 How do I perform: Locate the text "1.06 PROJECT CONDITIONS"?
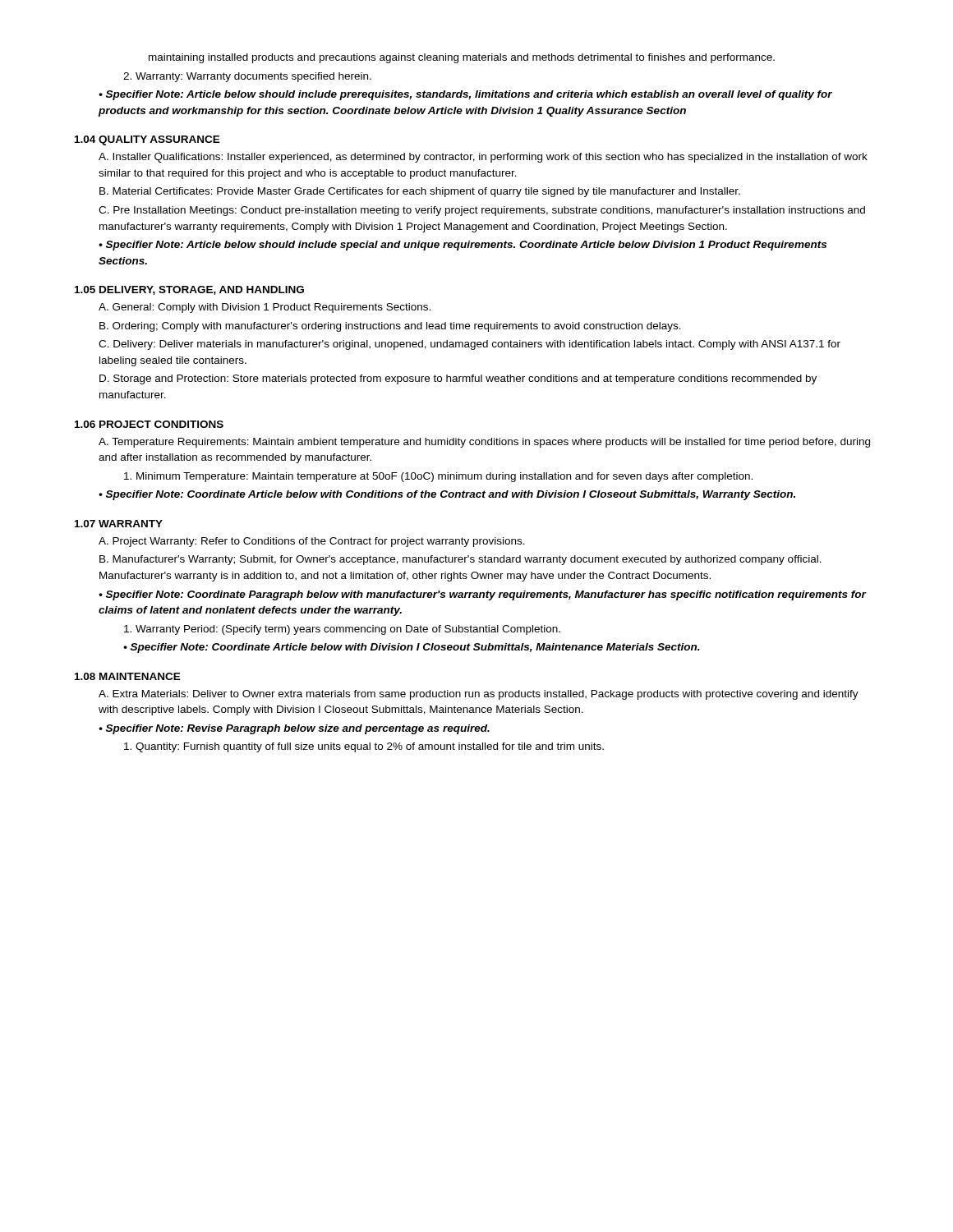point(149,424)
